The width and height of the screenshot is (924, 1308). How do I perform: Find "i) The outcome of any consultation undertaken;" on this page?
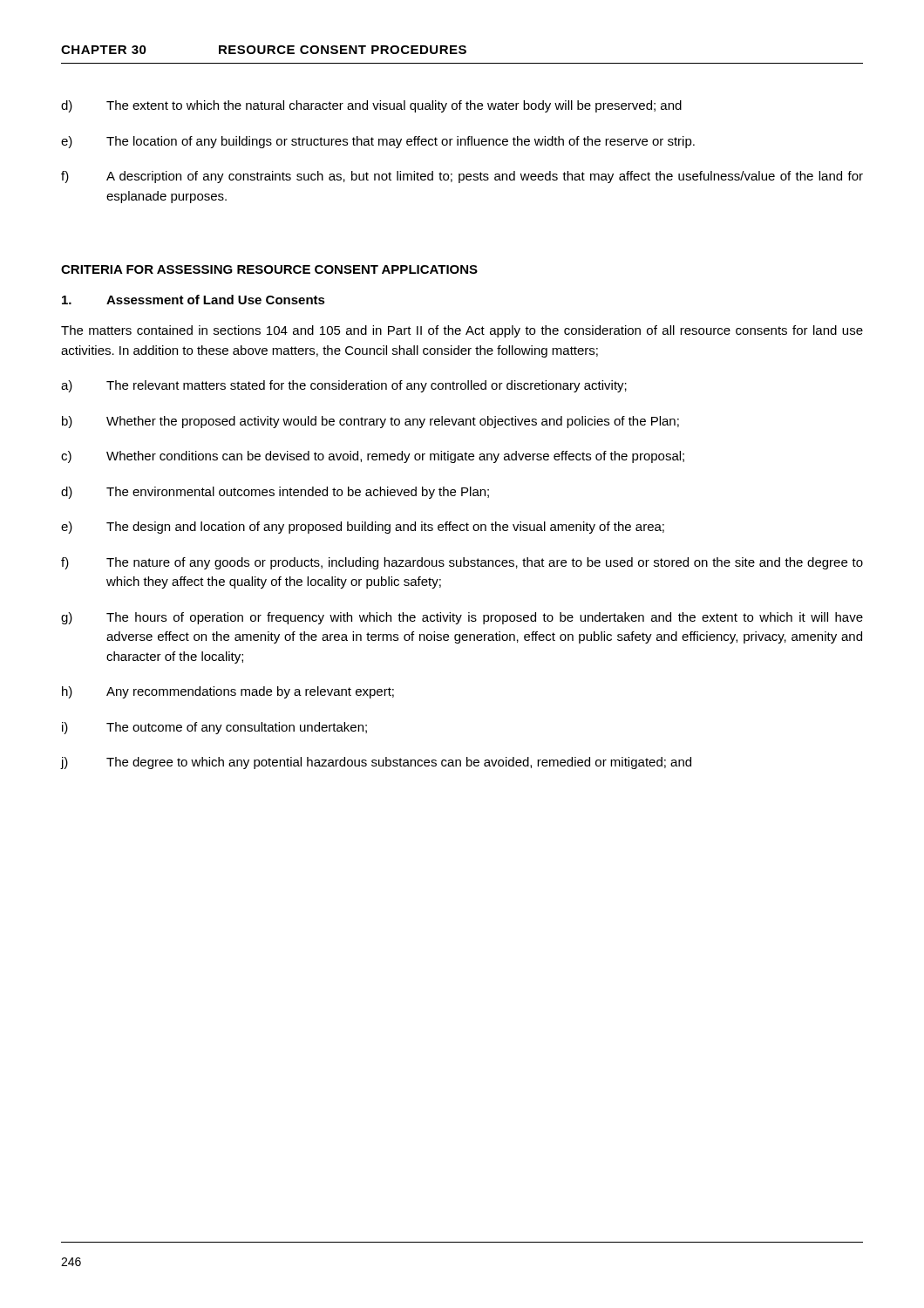pyautogui.click(x=214, y=728)
